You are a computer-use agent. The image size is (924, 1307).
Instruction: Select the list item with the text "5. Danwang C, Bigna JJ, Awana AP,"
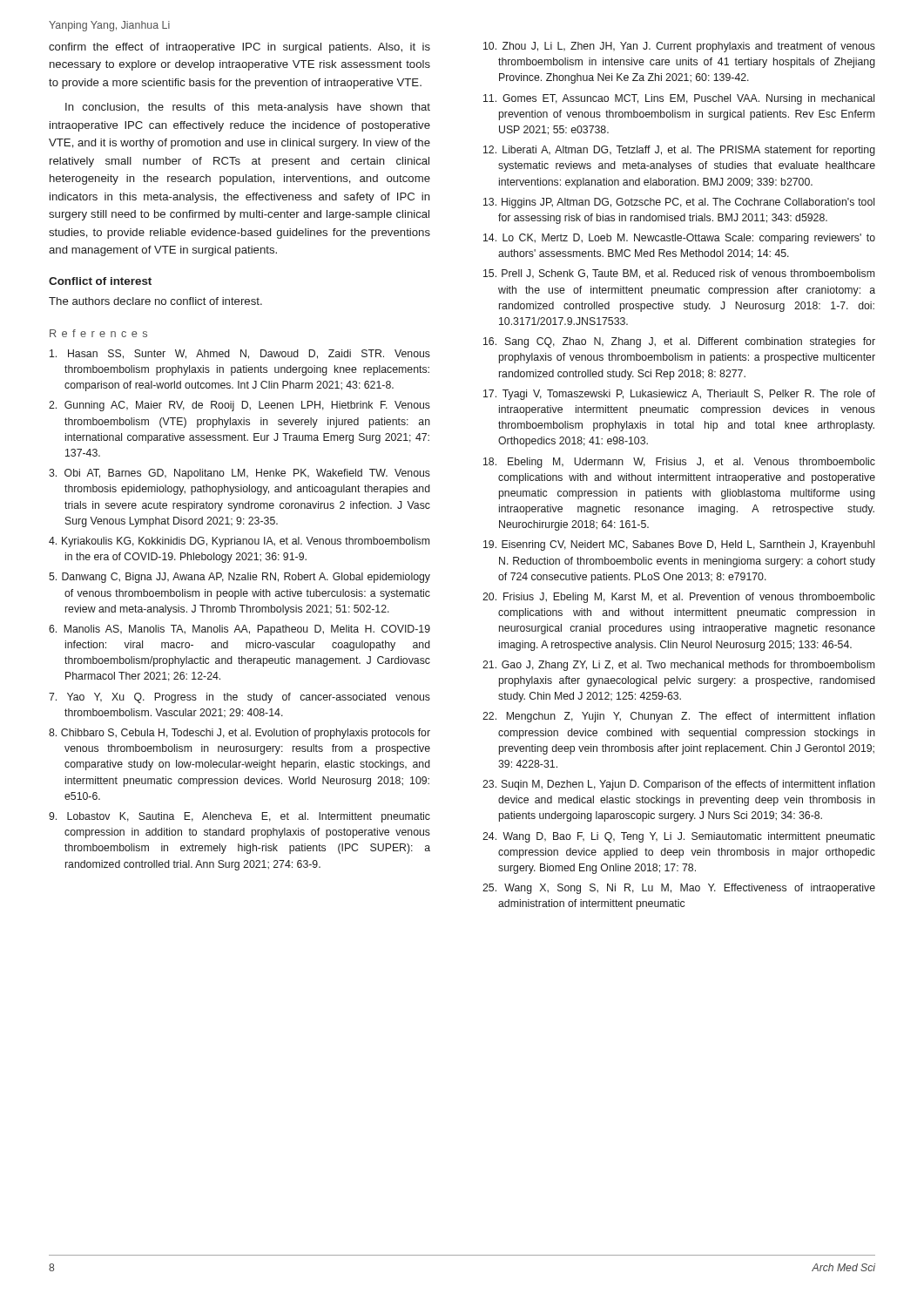240,593
